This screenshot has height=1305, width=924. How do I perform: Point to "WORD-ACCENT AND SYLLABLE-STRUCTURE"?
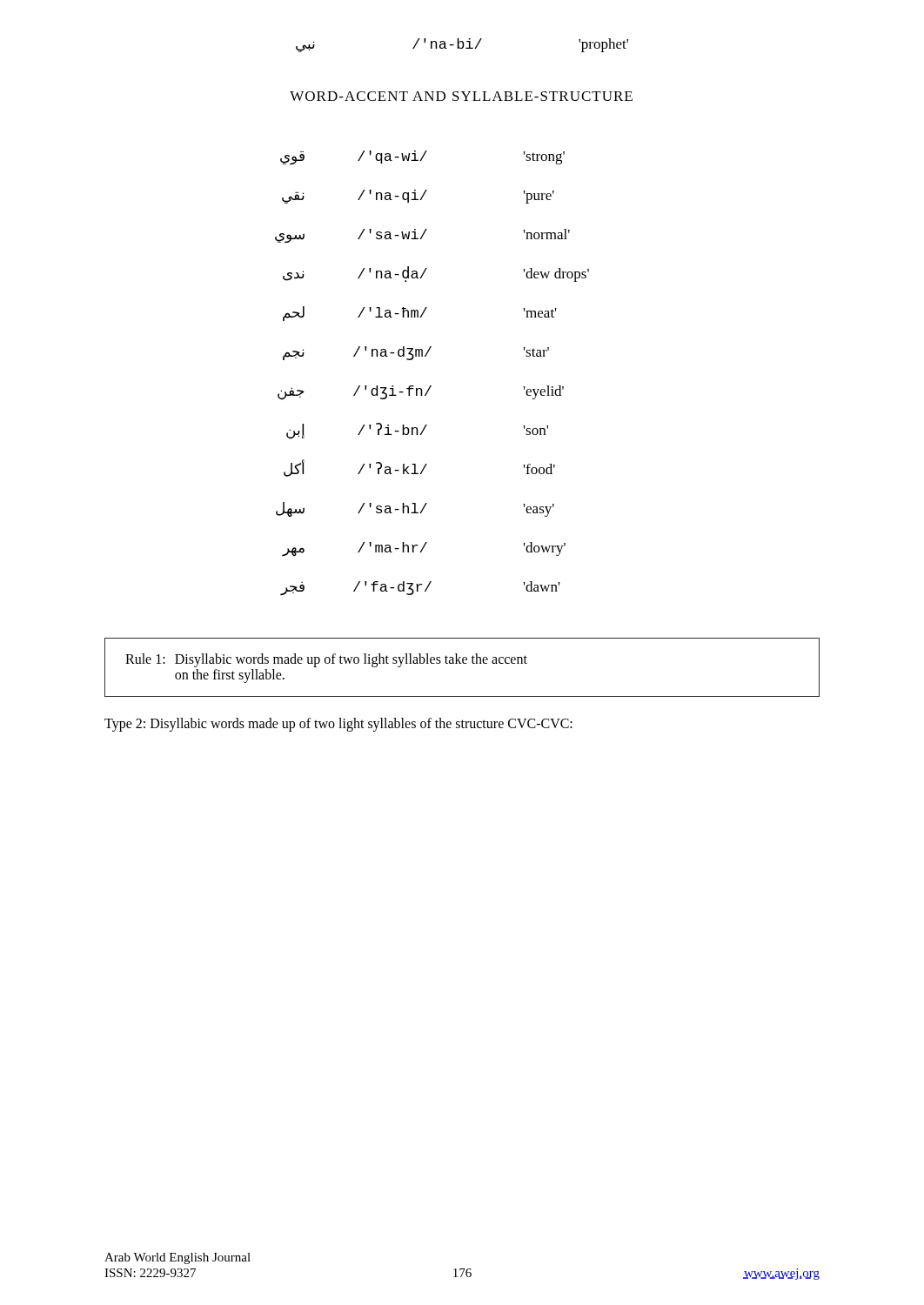click(x=462, y=96)
